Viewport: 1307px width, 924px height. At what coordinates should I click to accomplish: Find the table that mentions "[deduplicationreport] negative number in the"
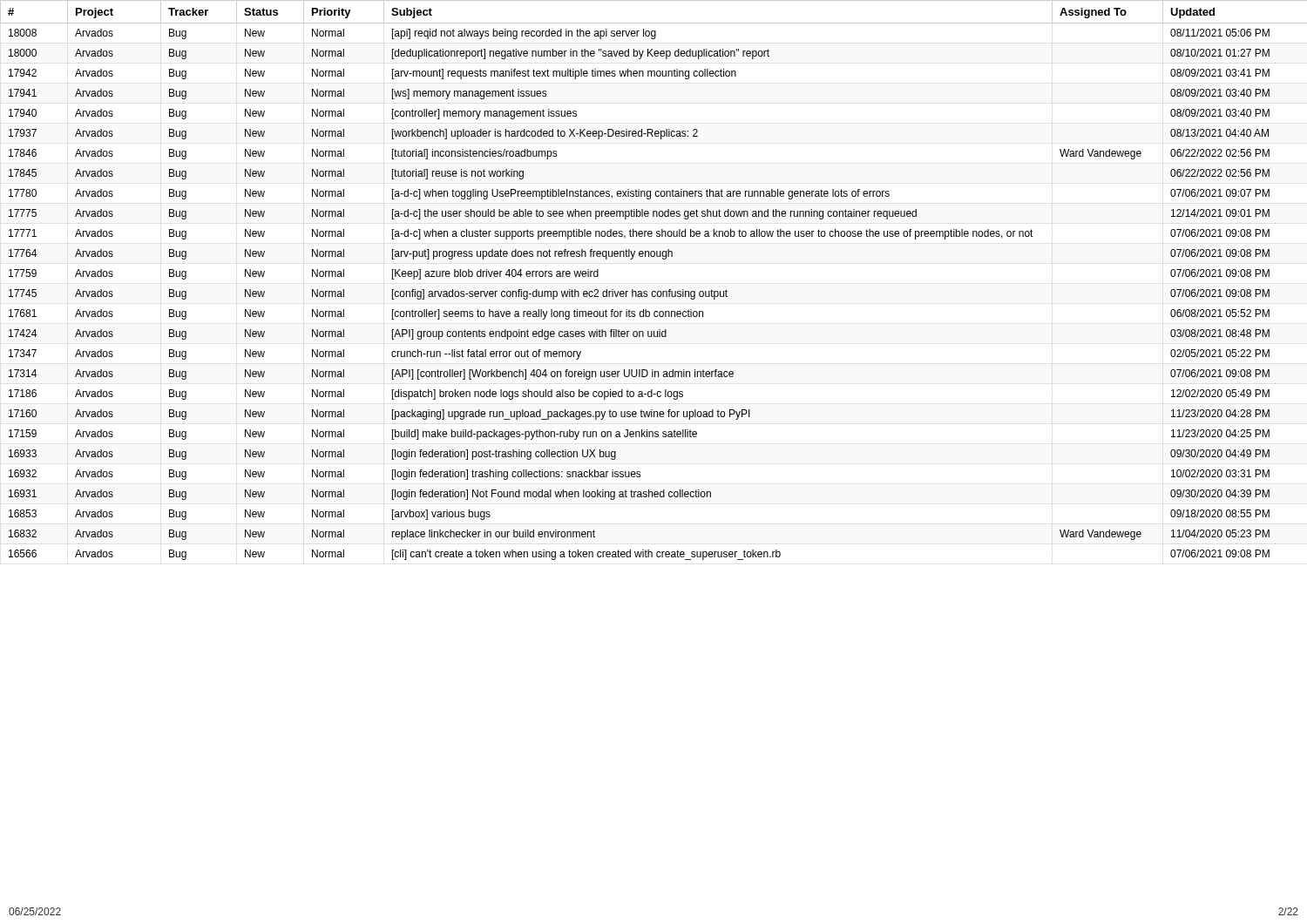coord(654,282)
